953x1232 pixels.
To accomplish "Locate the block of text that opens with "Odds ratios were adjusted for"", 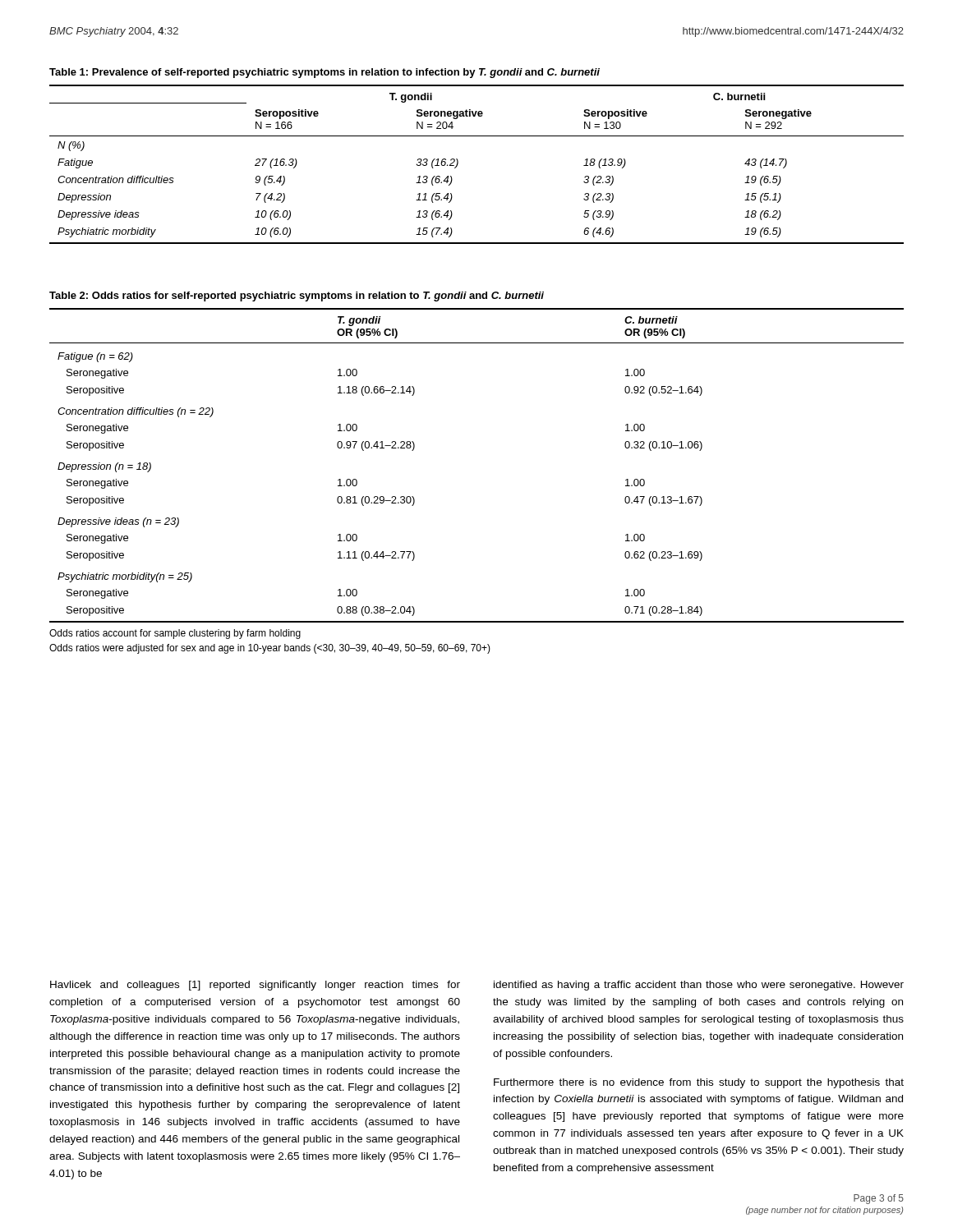I will point(270,648).
